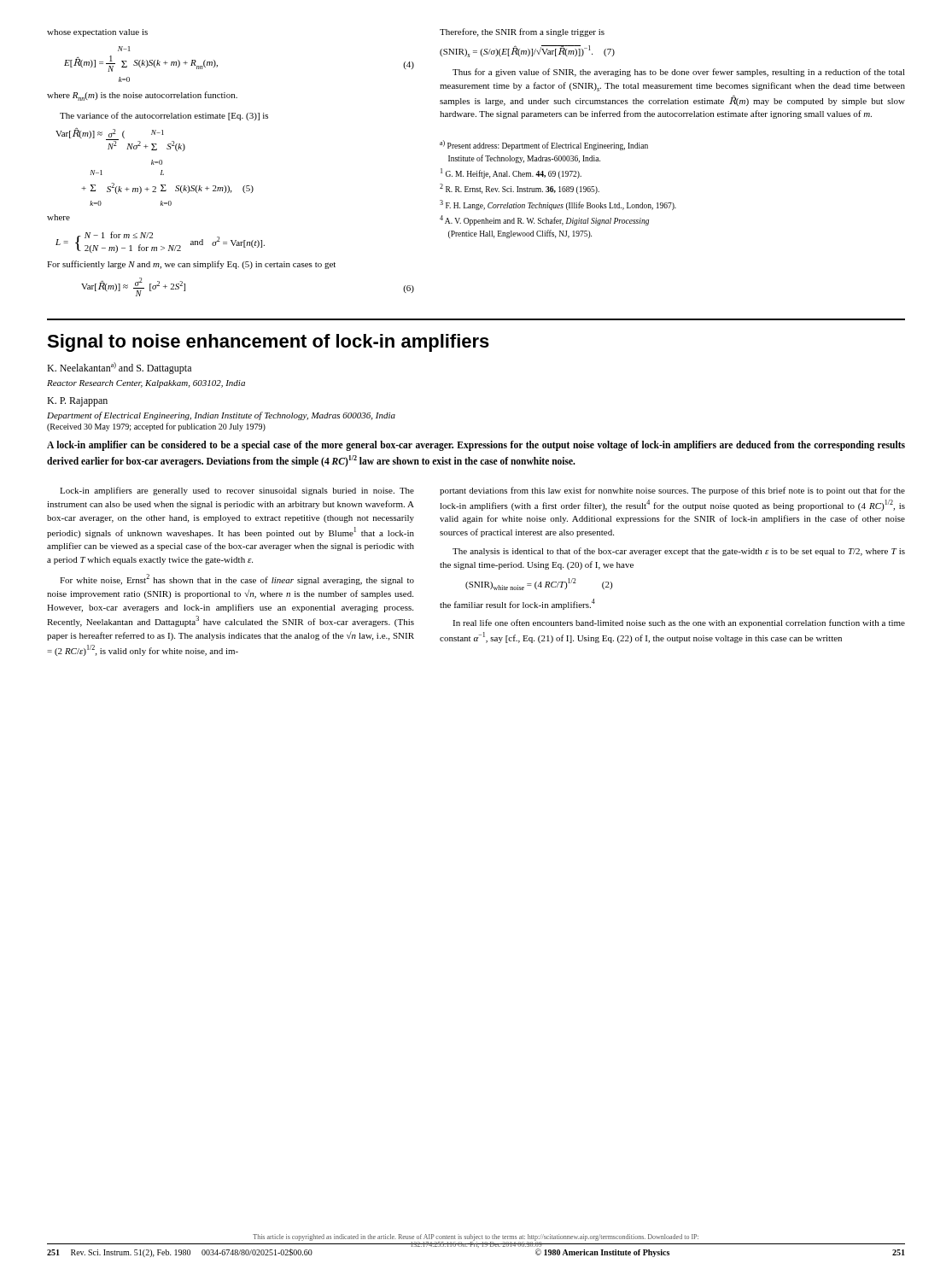
Task: Click the passage that begins "portant deviations from this"
Action: (672, 528)
